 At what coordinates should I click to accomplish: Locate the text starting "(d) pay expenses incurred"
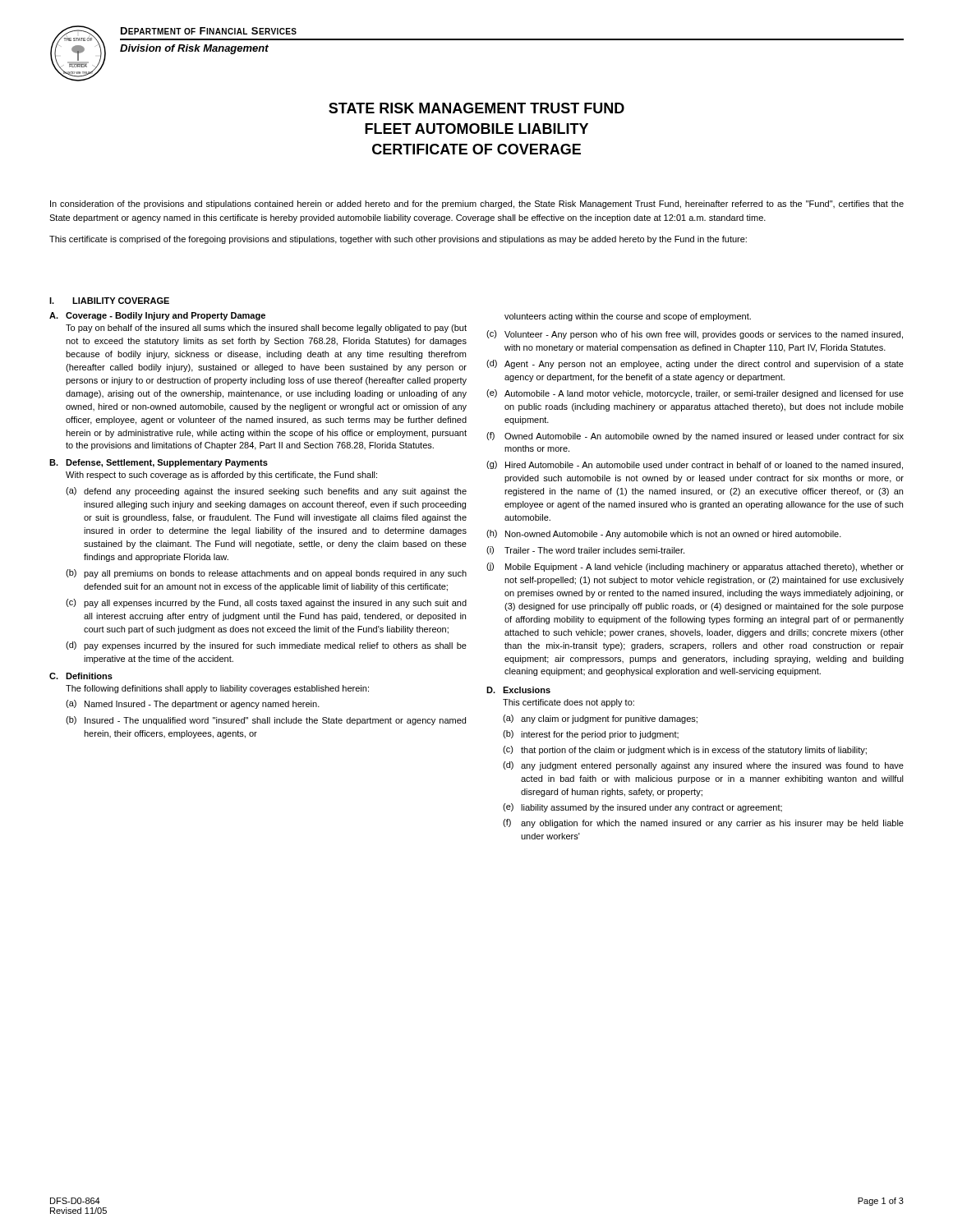coord(266,653)
